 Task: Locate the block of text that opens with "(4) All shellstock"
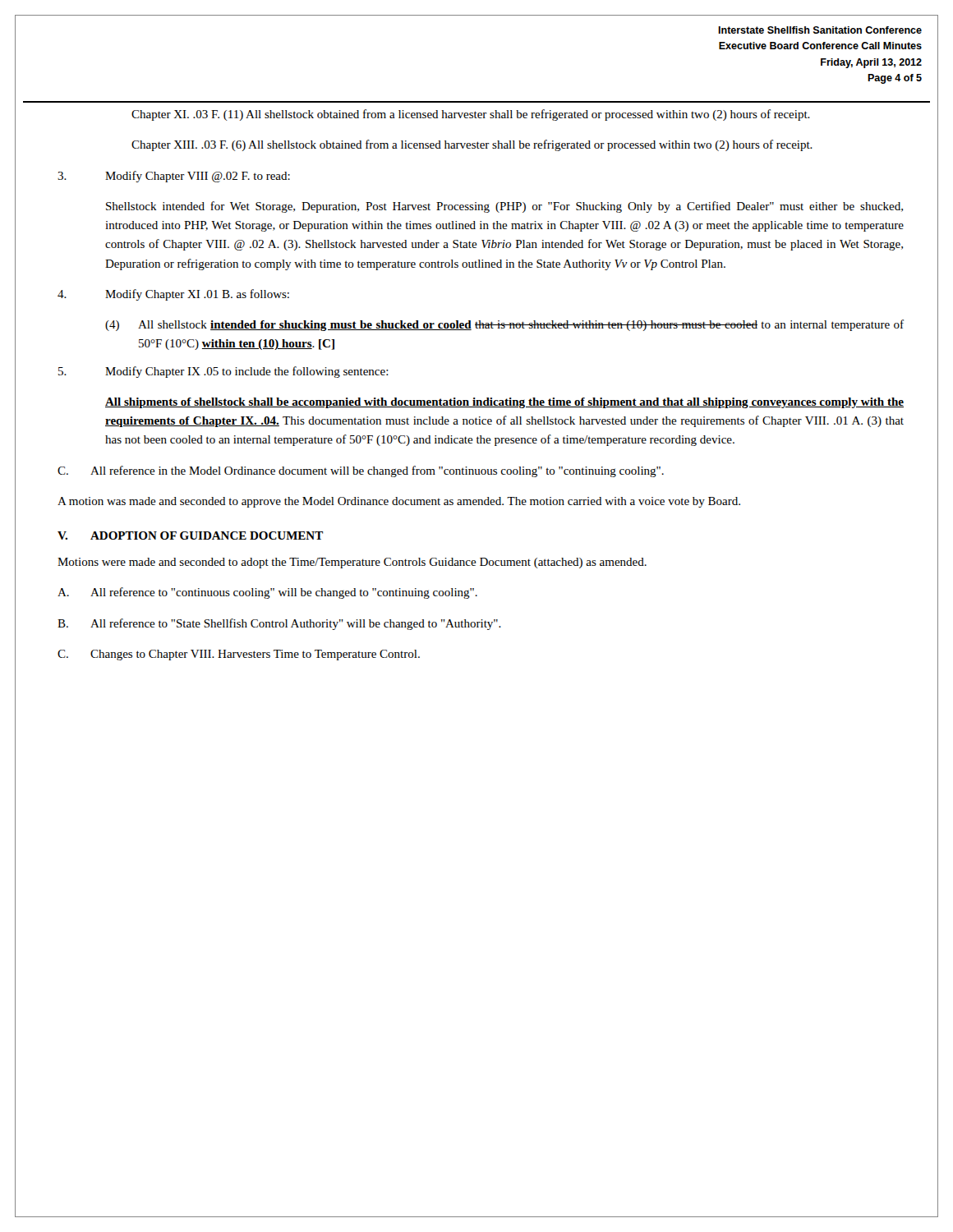coord(504,334)
